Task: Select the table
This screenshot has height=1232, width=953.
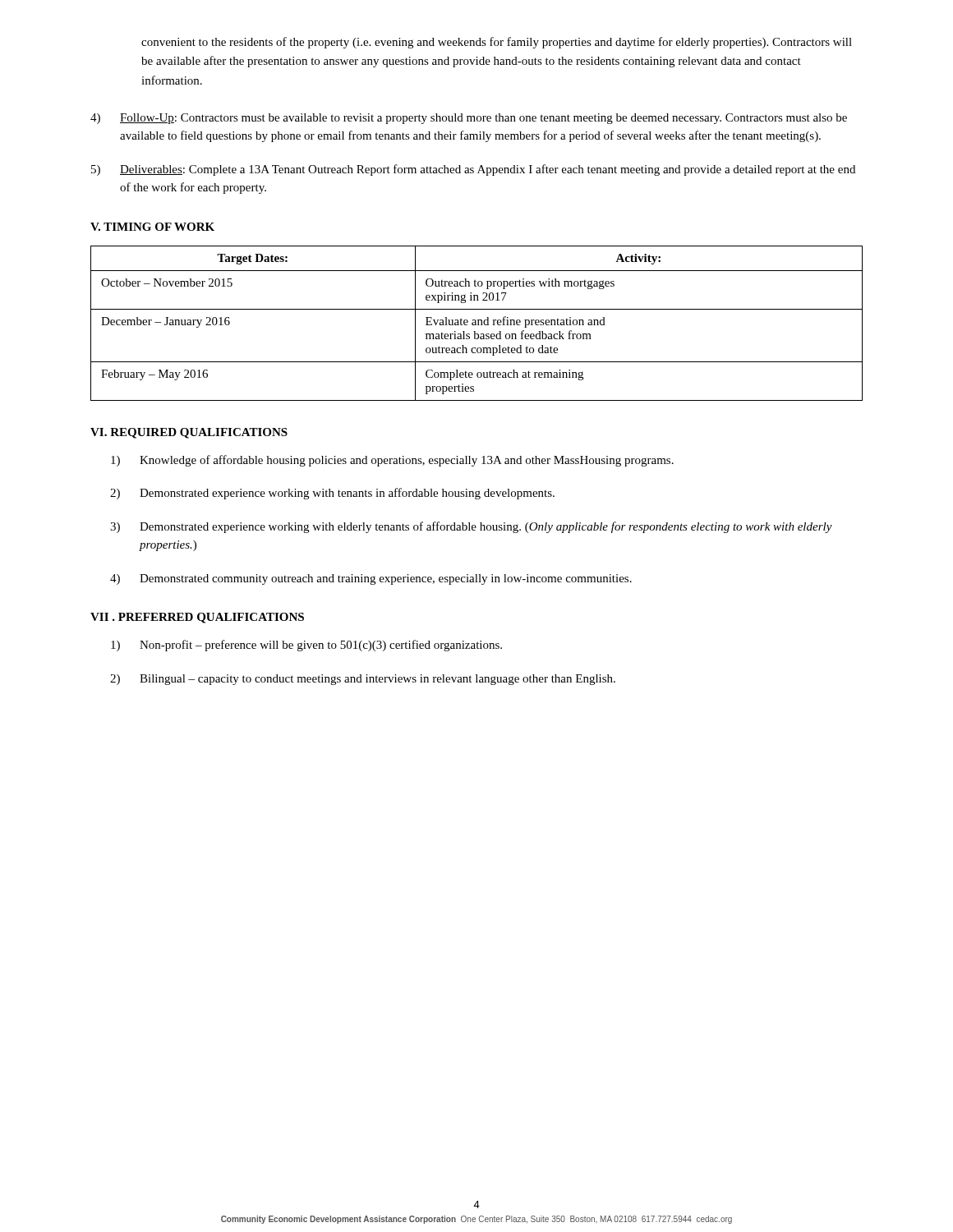Action: [476, 323]
